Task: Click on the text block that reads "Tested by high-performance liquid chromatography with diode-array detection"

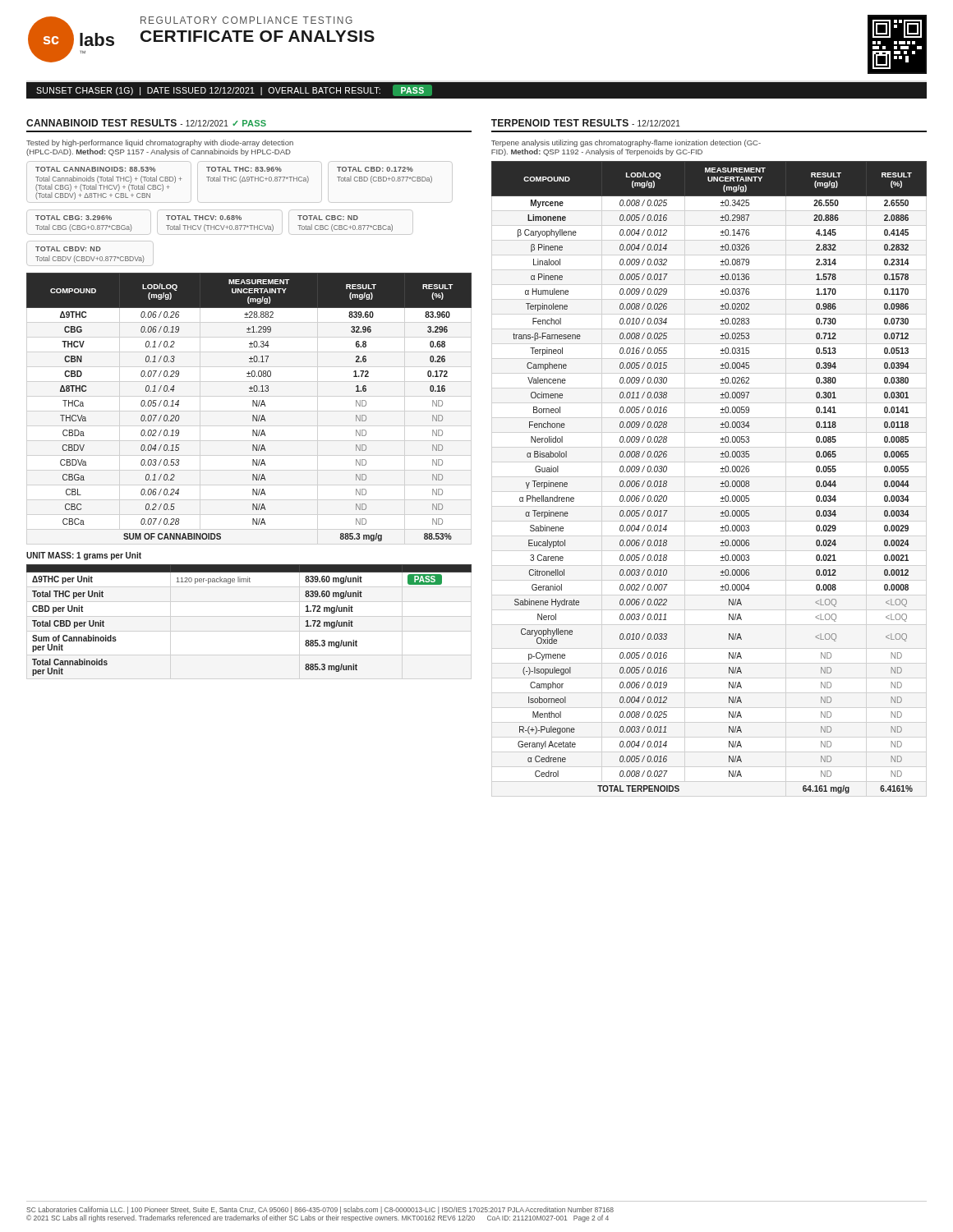Action: tap(160, 147)
